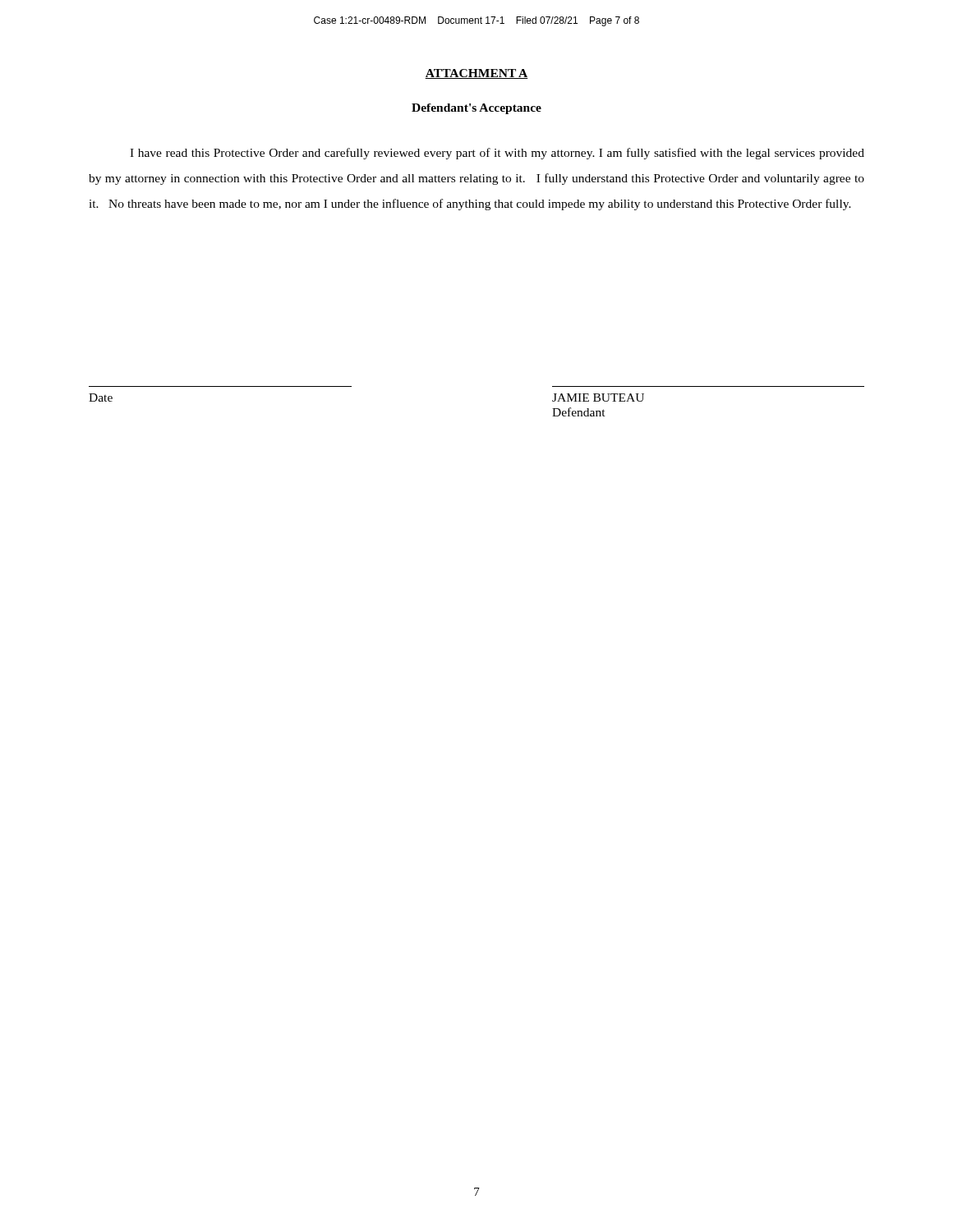Where does it say "Date JAMIE BUTEAUDefendant"?
Screen dimensions: 1232x953
point(102,397)
